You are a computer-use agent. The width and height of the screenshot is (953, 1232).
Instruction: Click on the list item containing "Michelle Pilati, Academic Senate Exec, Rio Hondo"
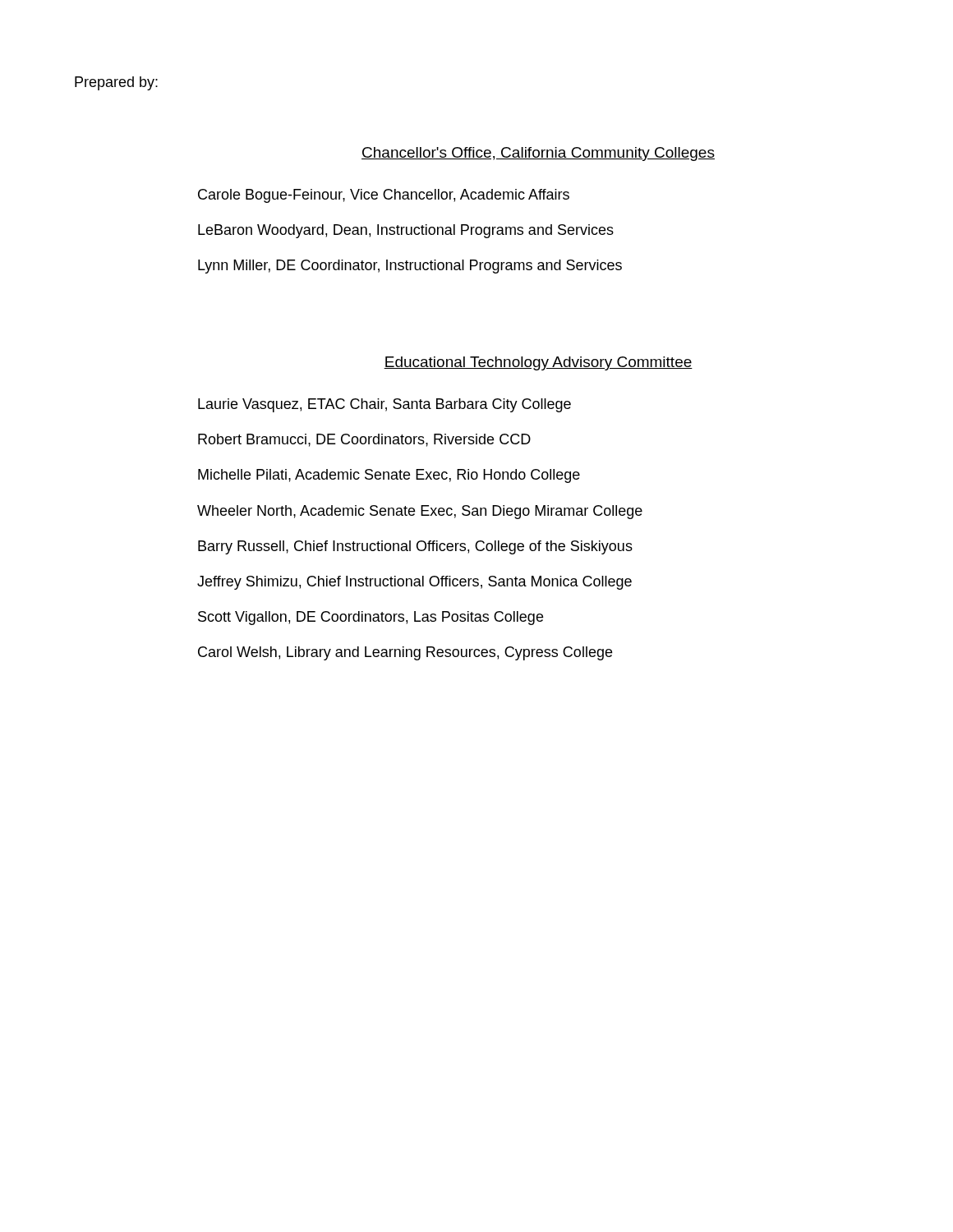[389, 475]
